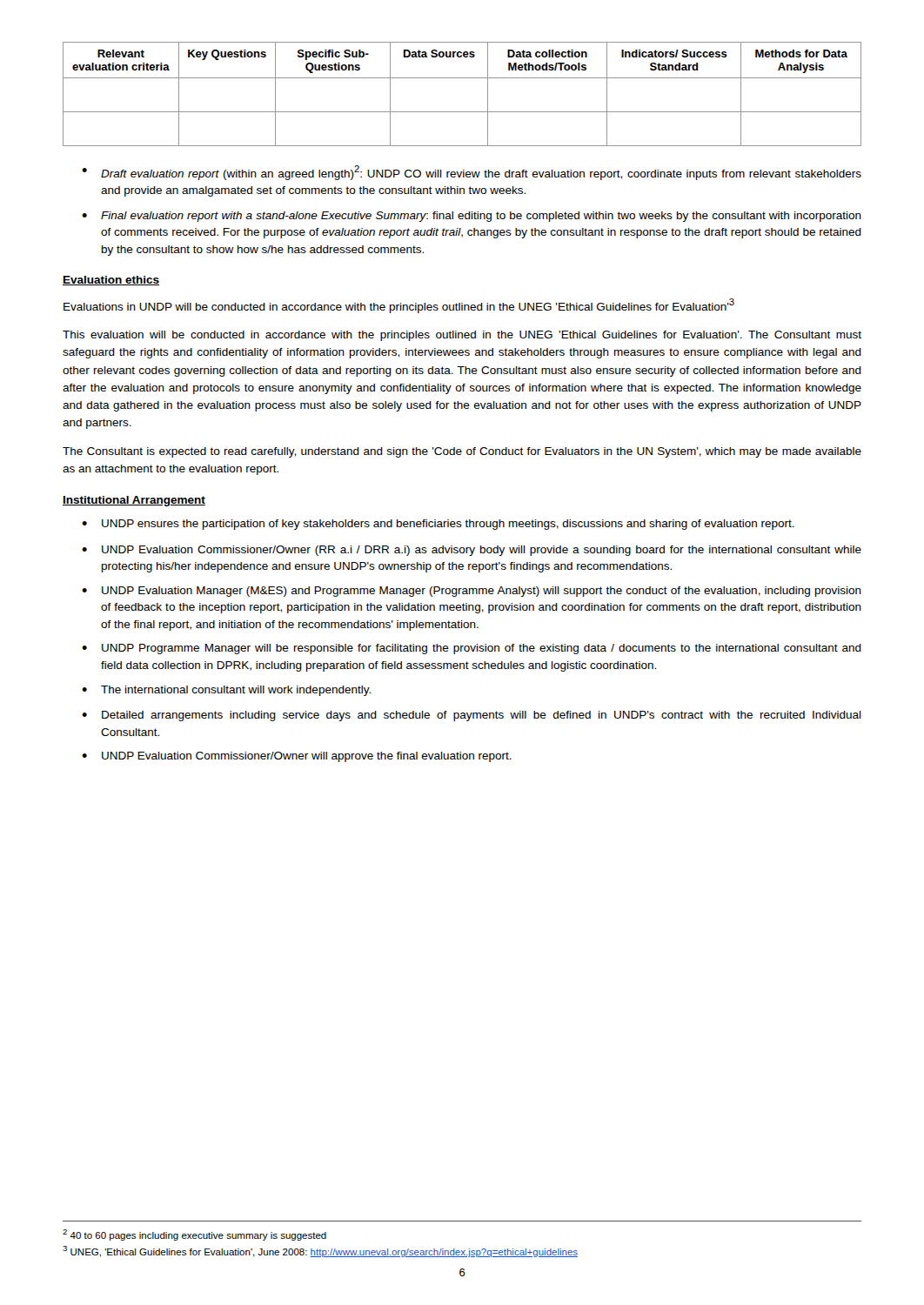Find the passage starting "• Draft evaluation"
The image size is (924, 1305).
(472, 180)
